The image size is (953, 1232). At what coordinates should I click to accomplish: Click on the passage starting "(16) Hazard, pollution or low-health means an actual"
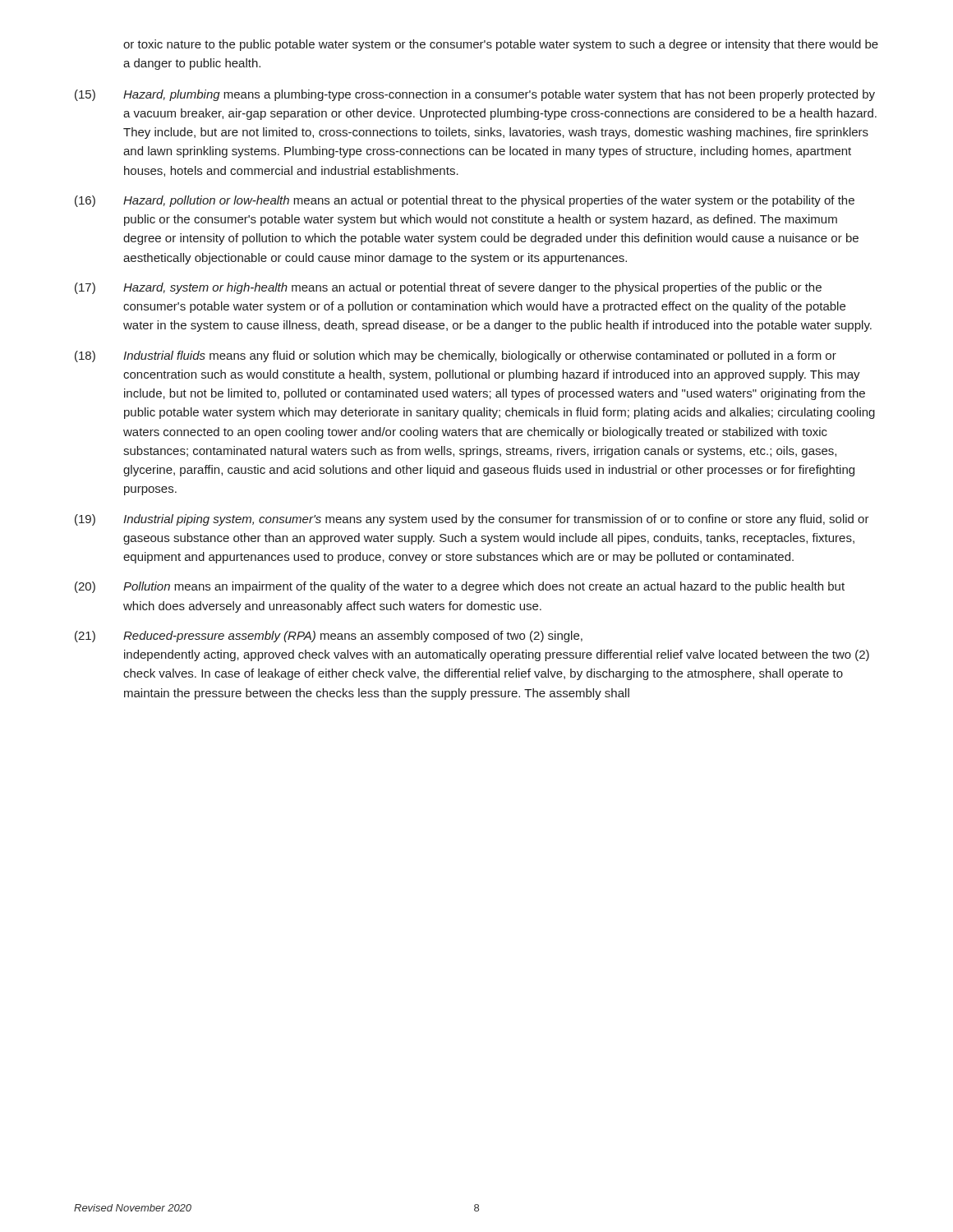476,229
